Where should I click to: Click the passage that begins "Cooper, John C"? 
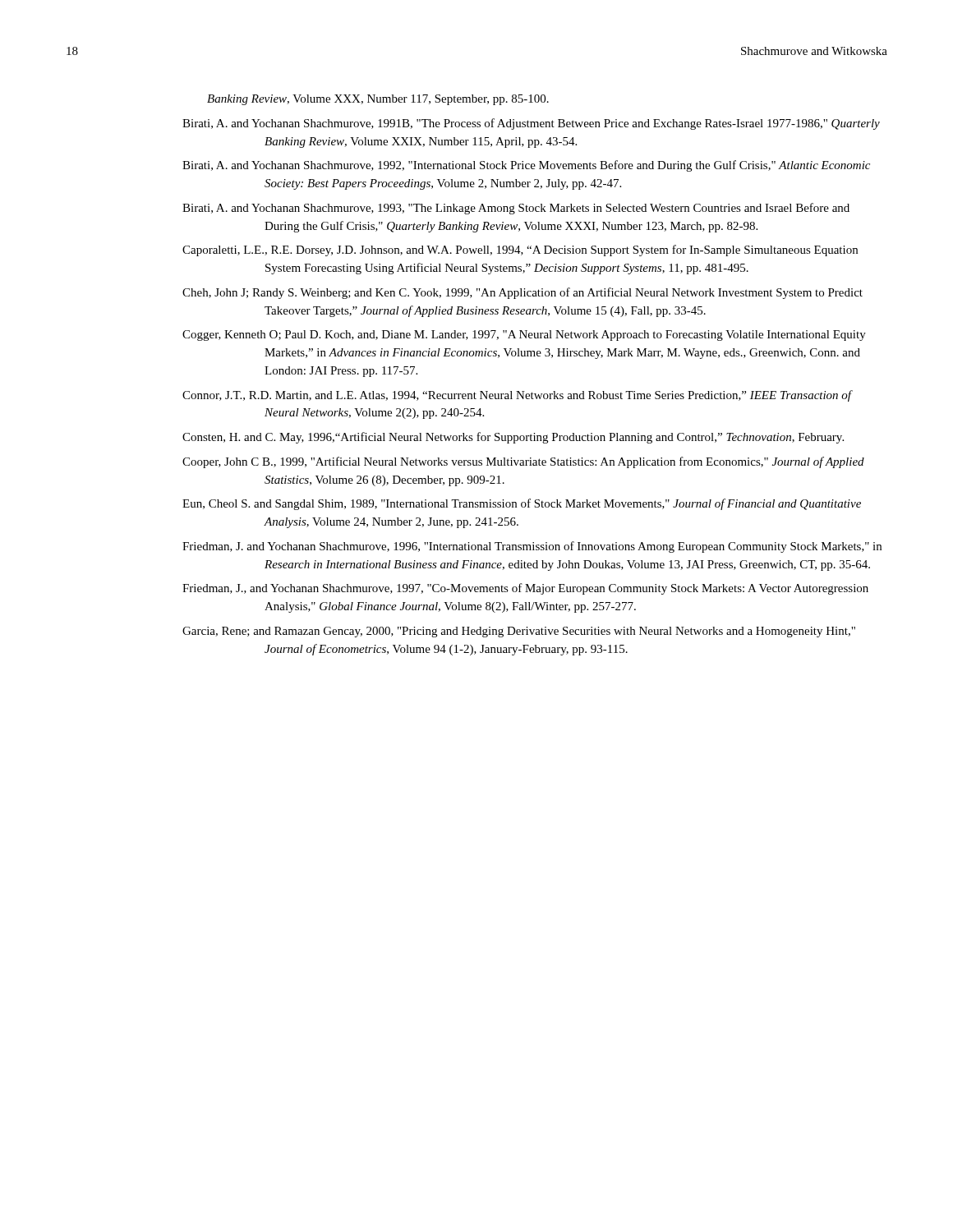(x=523, y=470)
